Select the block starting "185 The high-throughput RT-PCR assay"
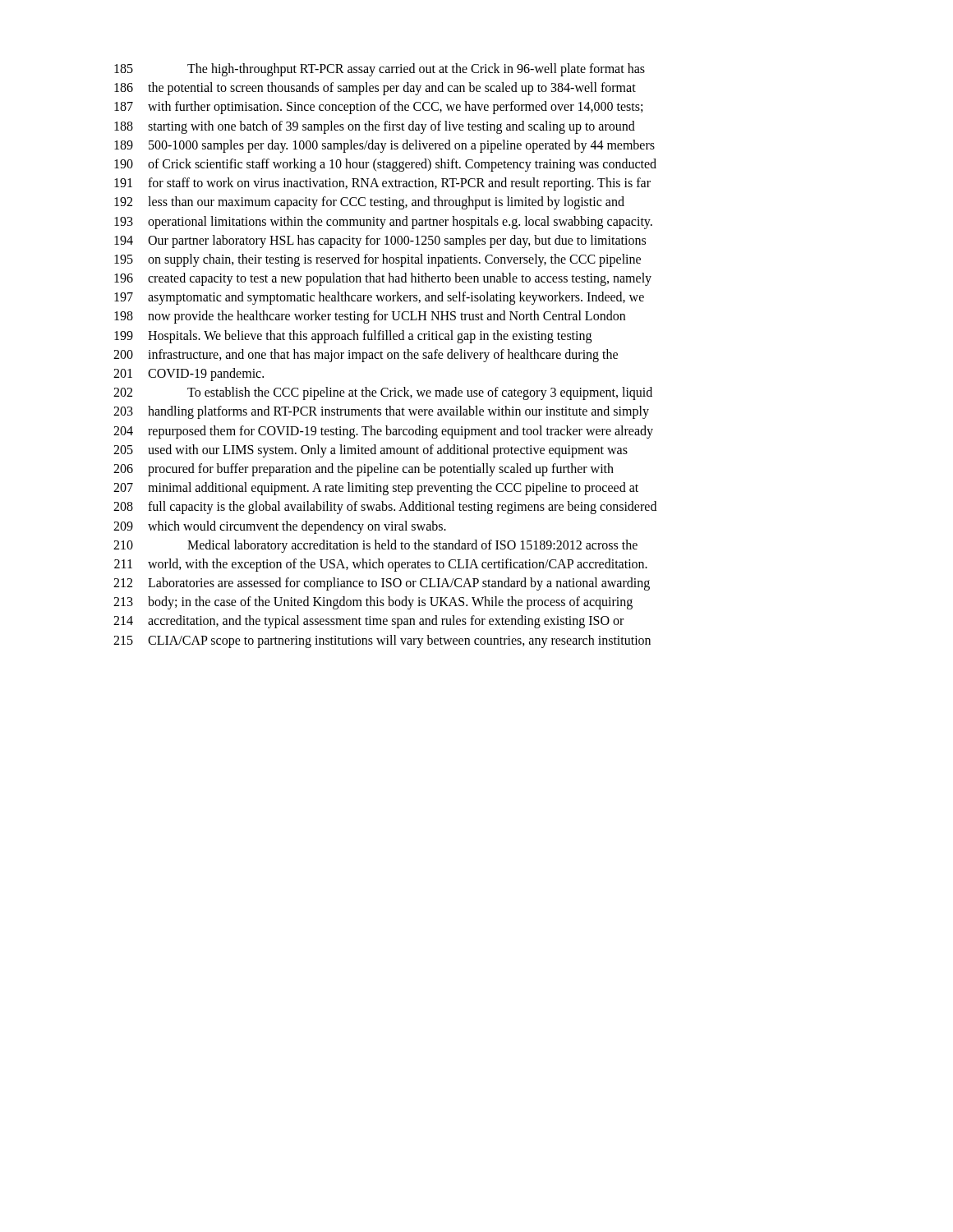Viewport: 953px width, 1232px height. (x=476, y=221)
